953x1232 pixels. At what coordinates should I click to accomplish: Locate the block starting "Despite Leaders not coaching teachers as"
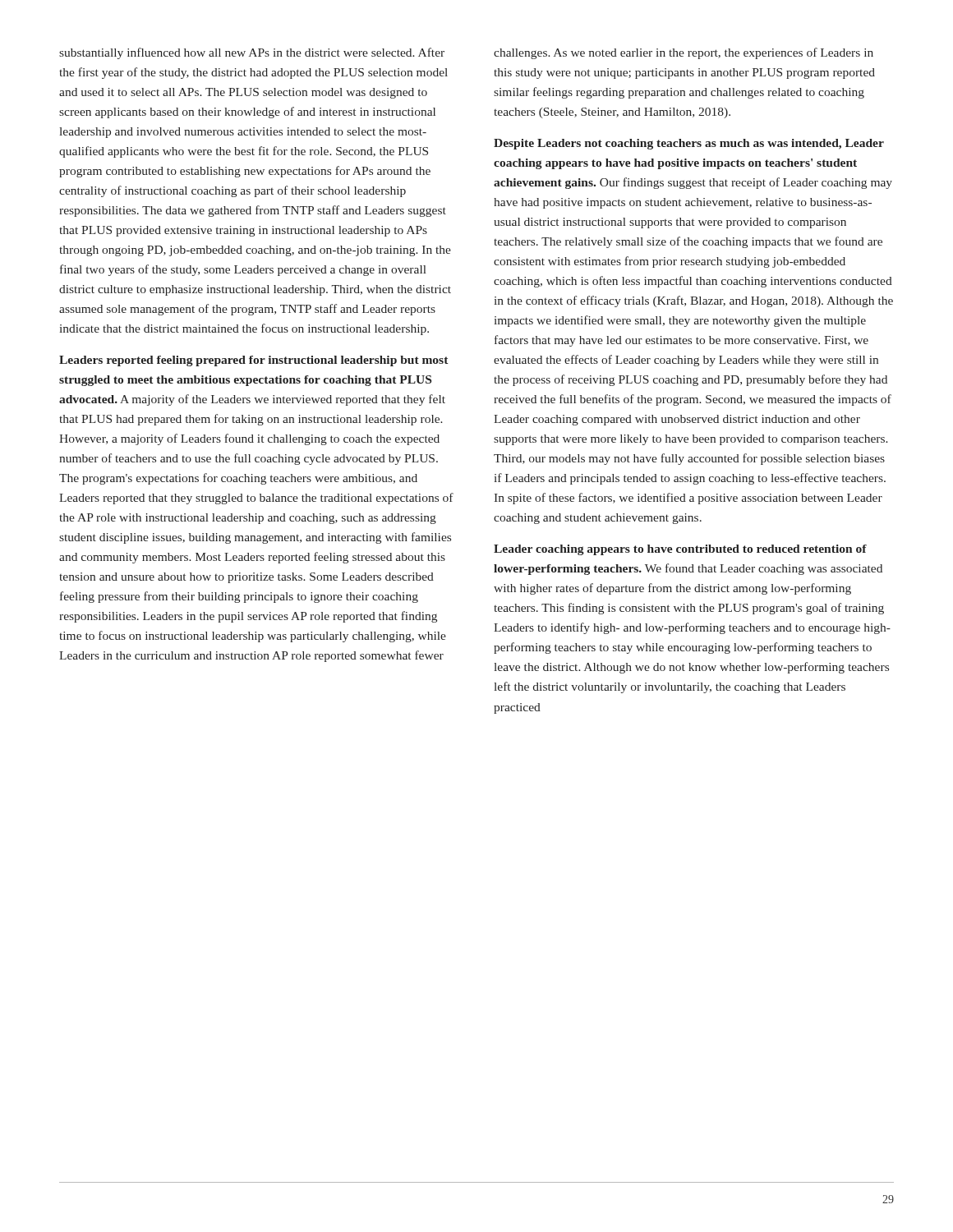694,330
